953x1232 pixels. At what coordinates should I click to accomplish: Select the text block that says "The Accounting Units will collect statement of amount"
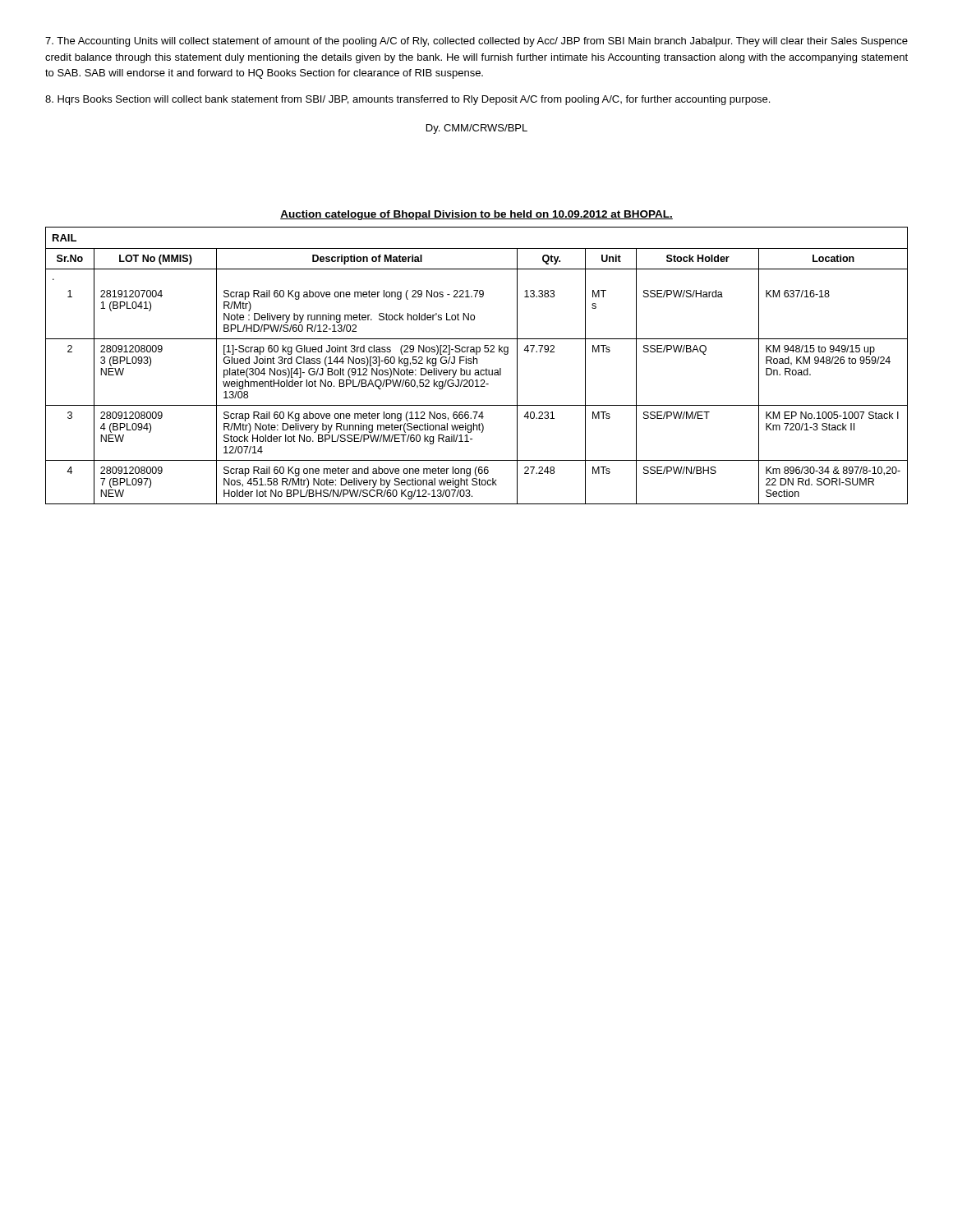tap(476, 57)
